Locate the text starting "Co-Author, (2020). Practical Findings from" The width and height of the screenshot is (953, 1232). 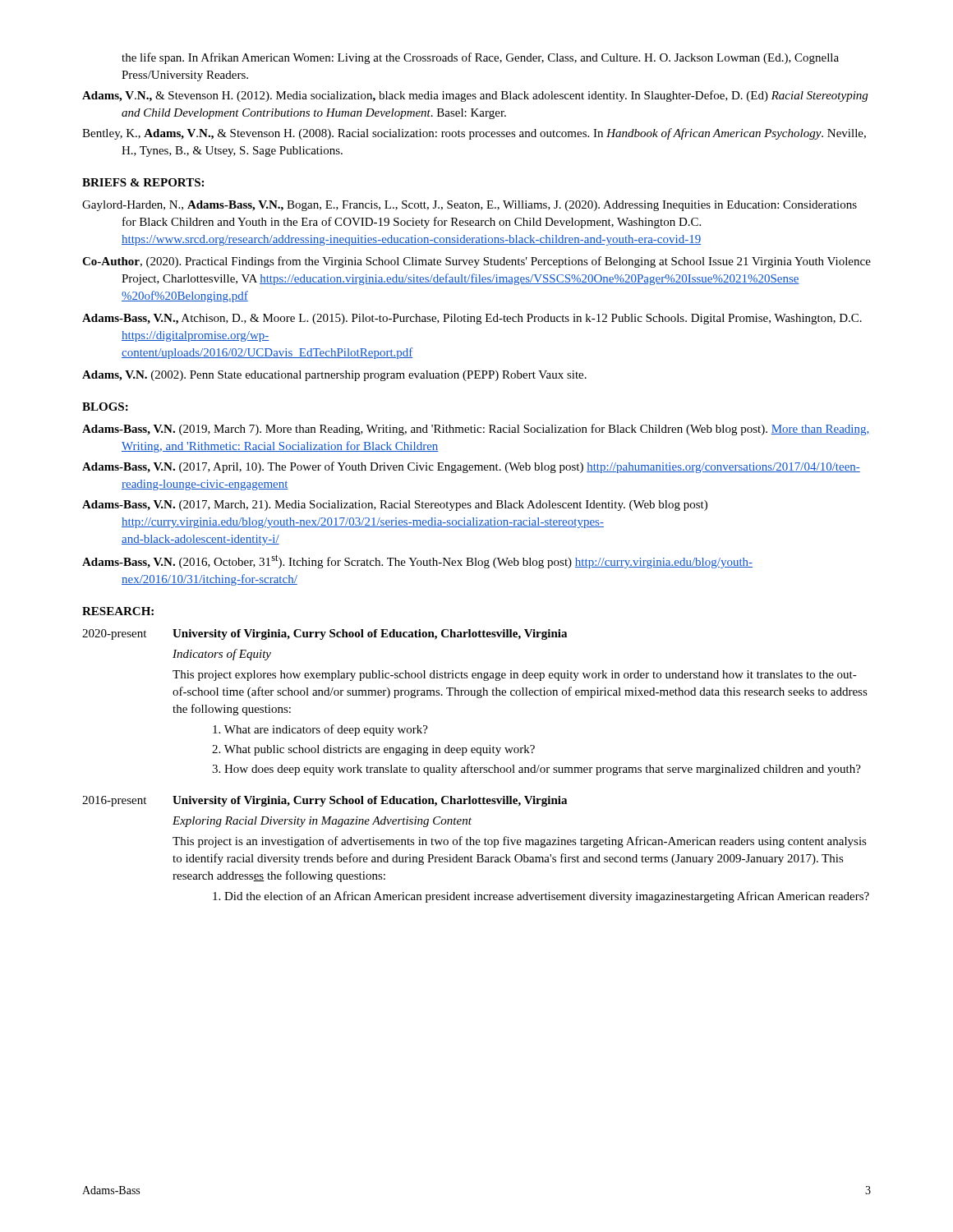(476, 278)
